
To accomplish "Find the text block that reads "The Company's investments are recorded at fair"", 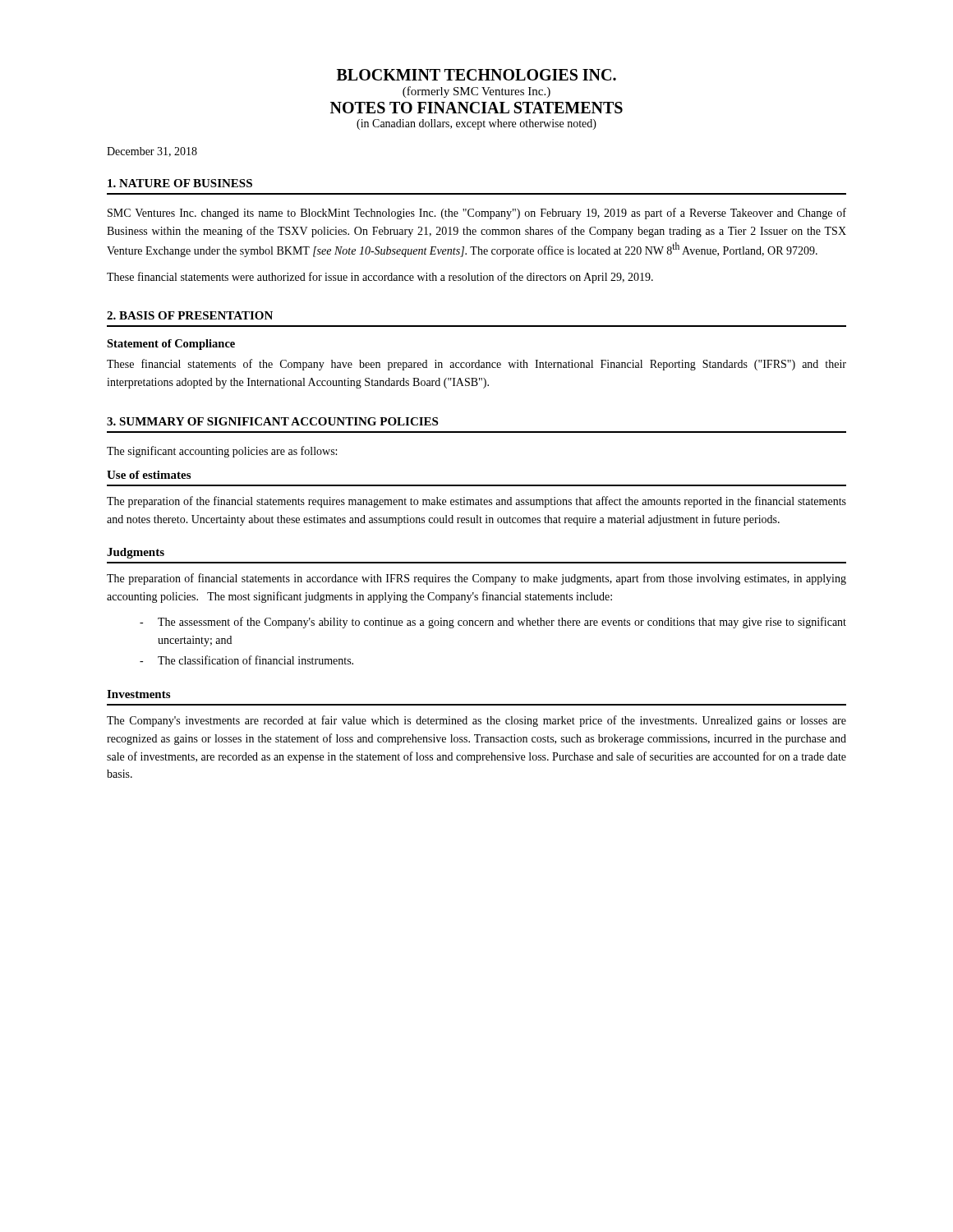I will point(476,748).
